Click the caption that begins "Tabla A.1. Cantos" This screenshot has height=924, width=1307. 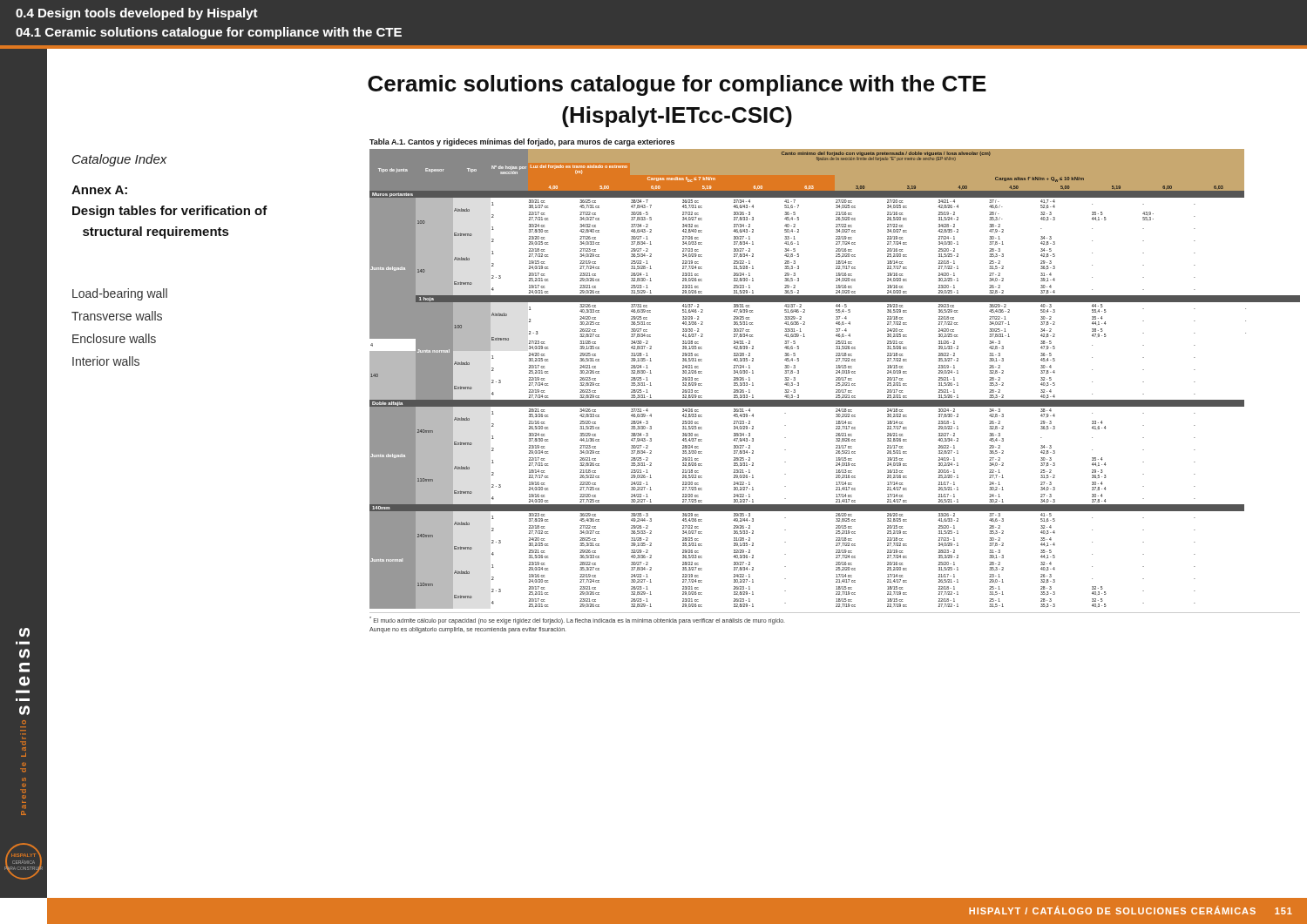(522, 142)
